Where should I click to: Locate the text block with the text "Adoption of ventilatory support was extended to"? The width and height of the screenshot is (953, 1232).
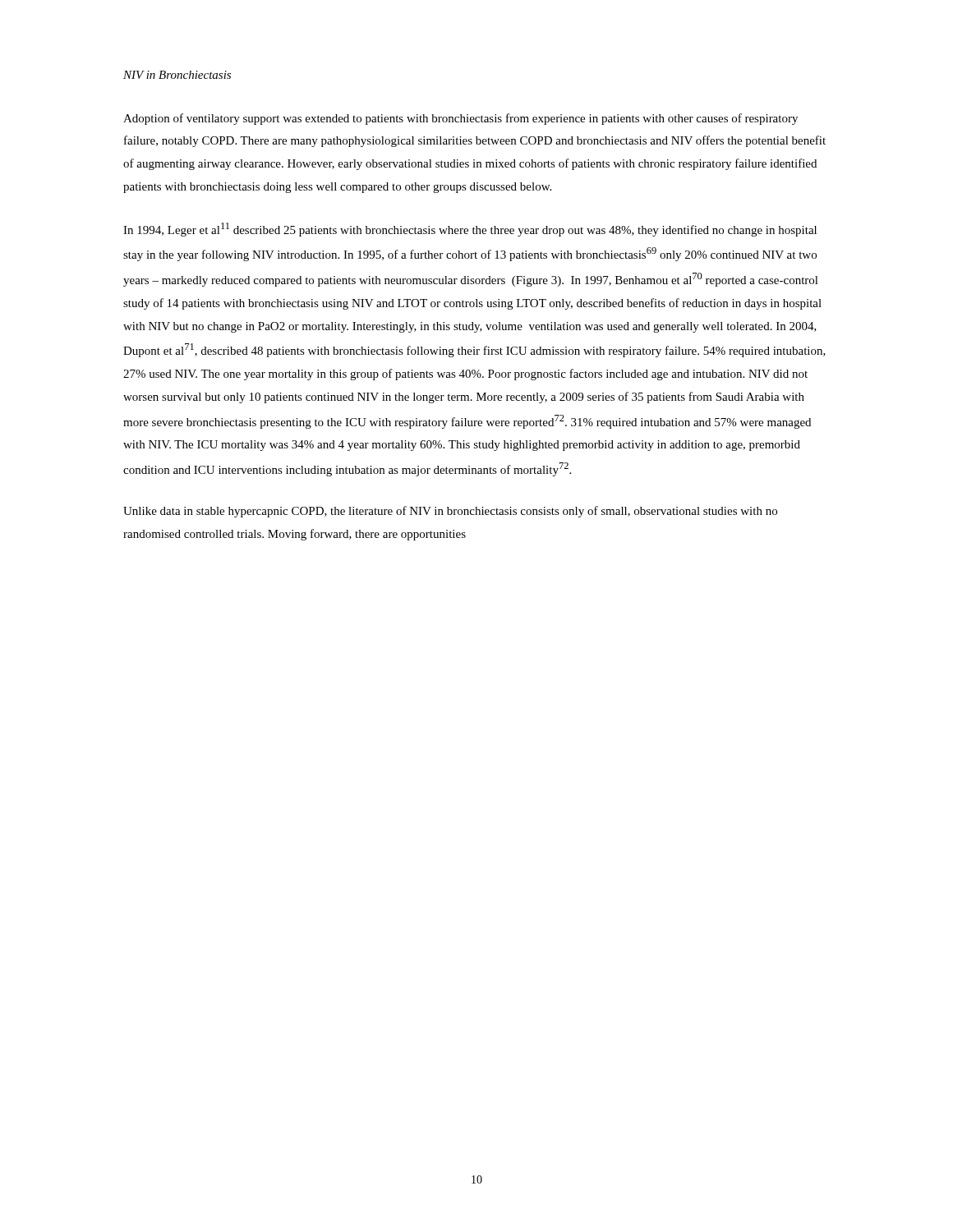coord(475,152)
